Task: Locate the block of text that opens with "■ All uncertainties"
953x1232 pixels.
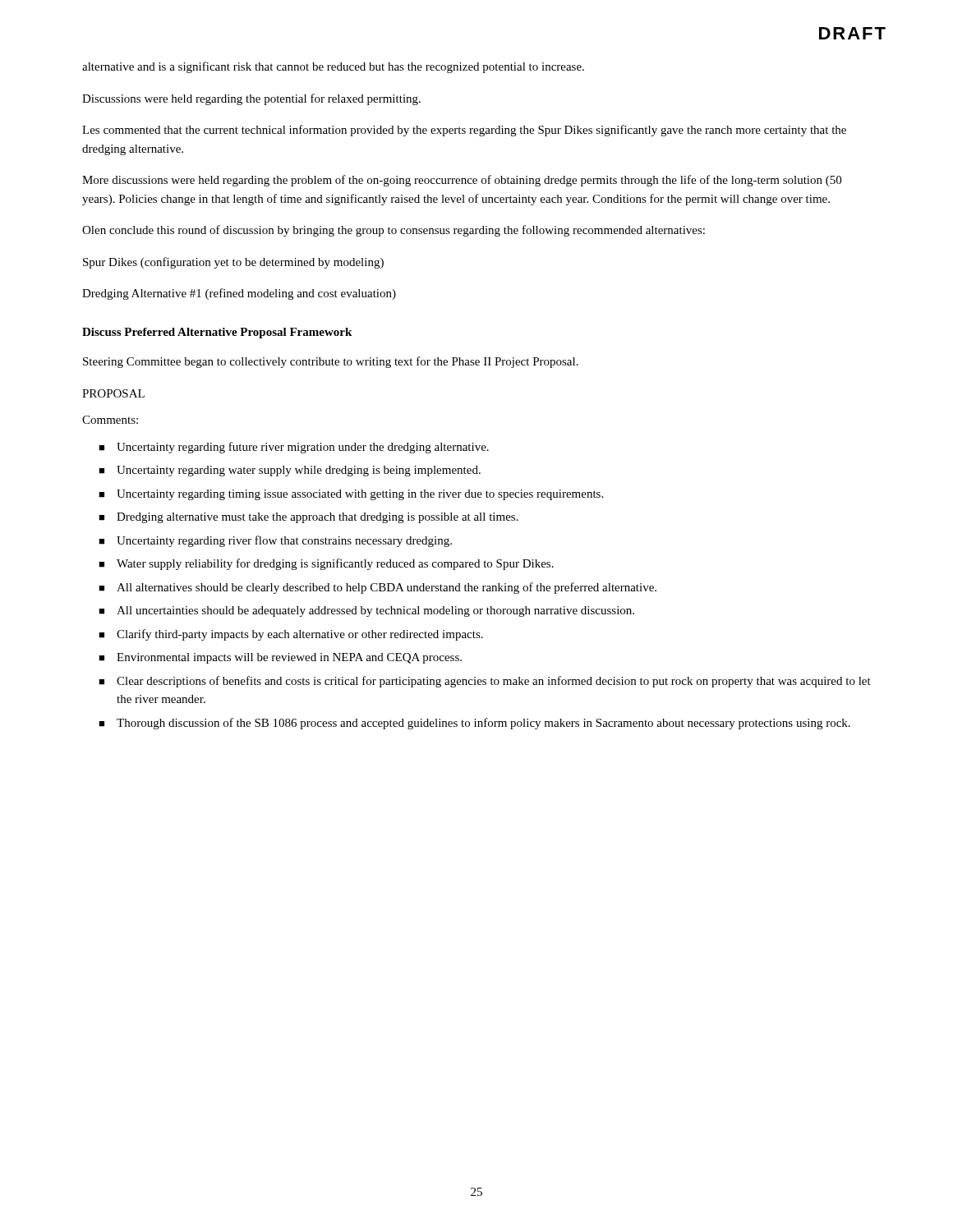Action: tap(367, 610)
